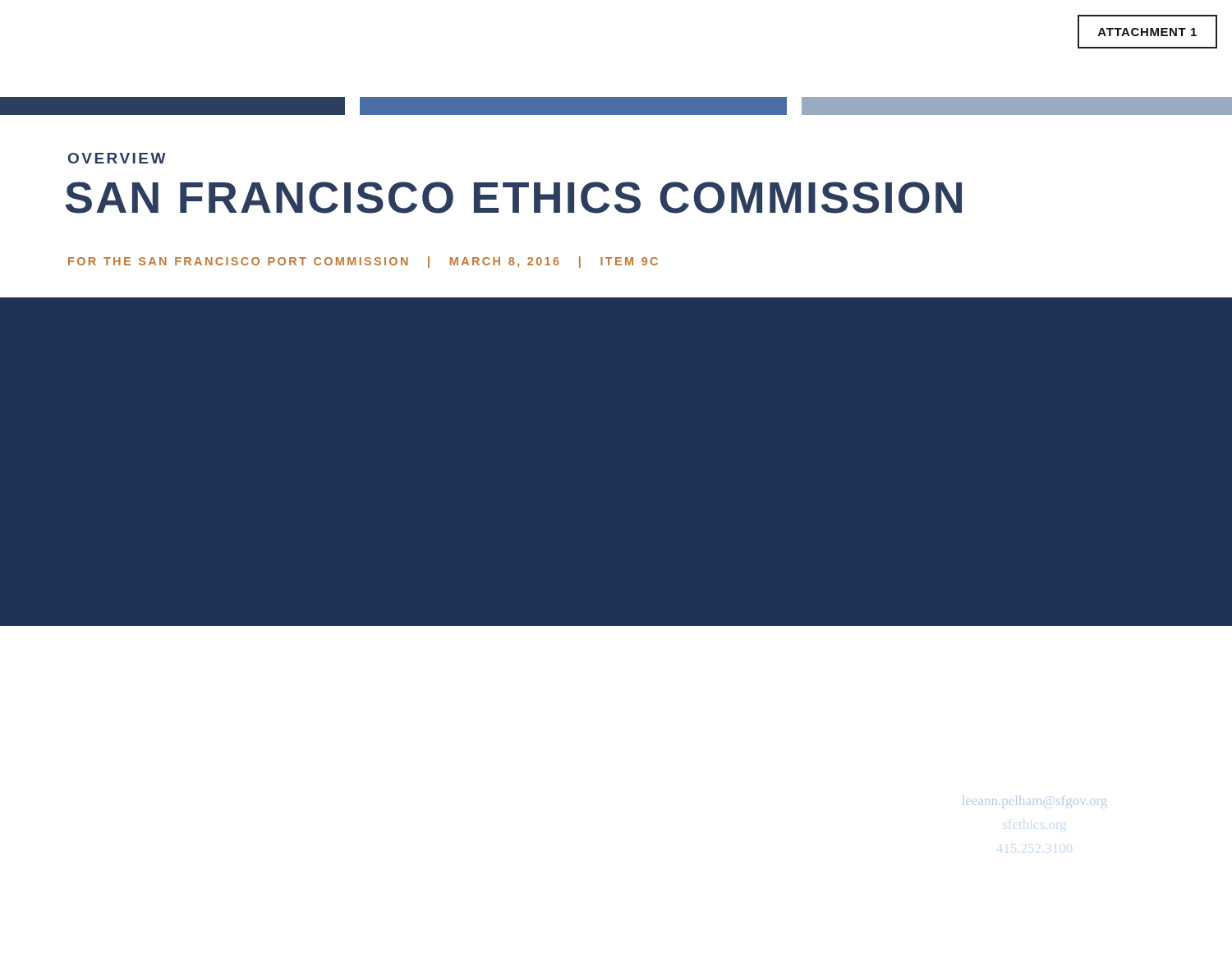This screenshot has height=953, width=1232.
Task: Find the region starting "FOR THE SAN FRANCISCO PORT COMMISSION |"
Action: [x=364, y=261]
